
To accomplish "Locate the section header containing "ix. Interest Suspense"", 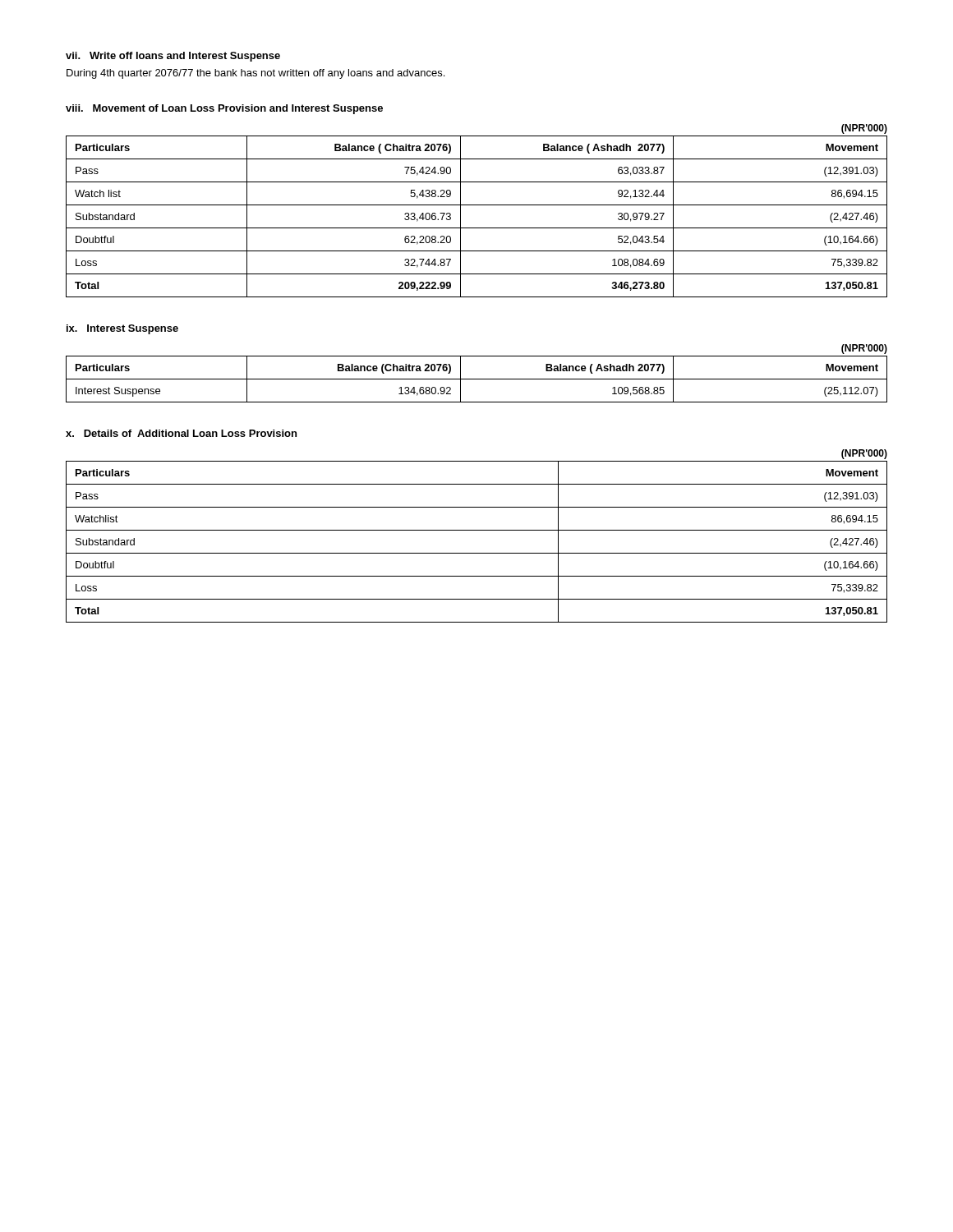I will [x=122, y=328].
